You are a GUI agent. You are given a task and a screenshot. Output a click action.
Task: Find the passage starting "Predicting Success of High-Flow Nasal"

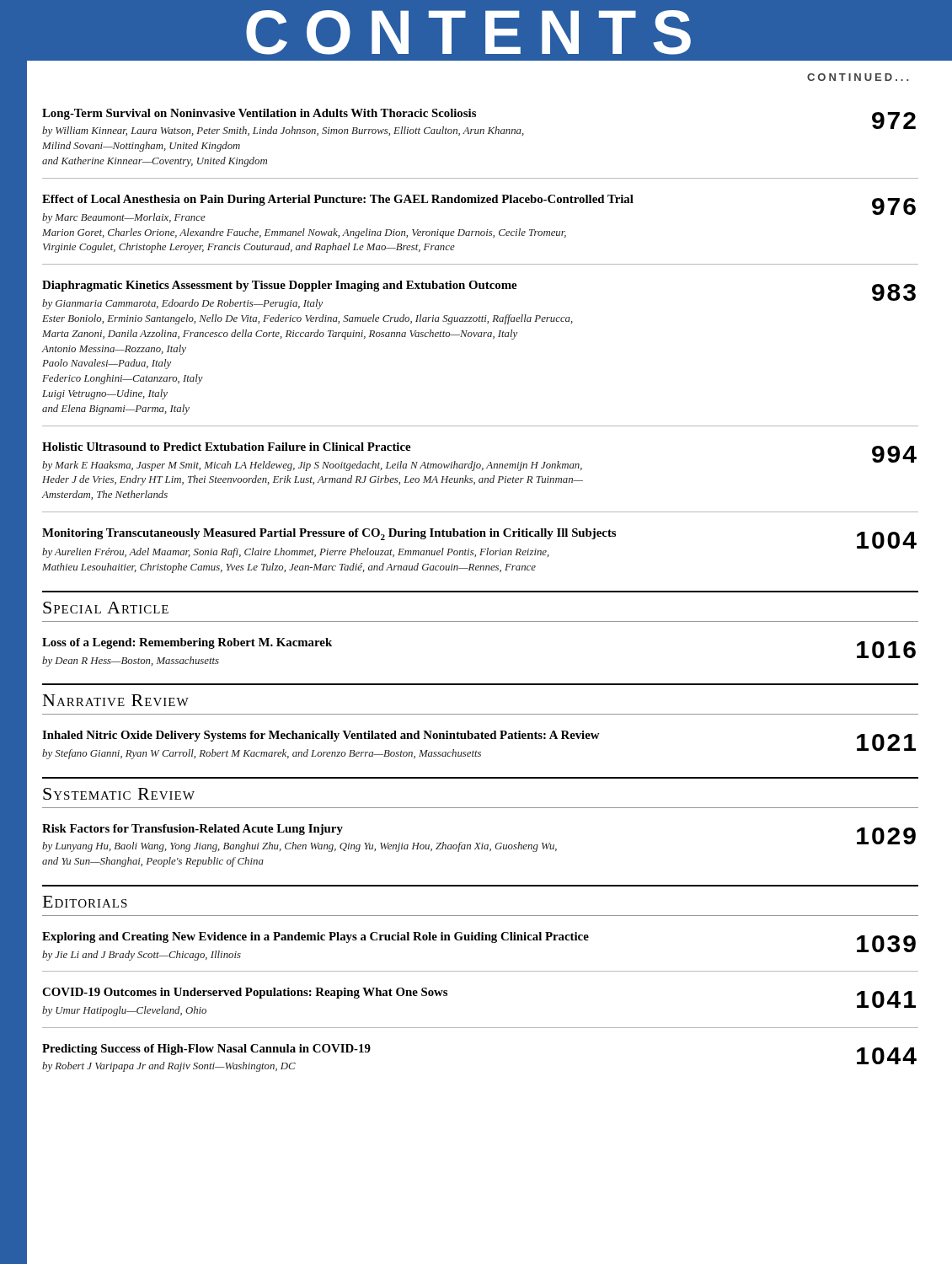[145, 1052]
